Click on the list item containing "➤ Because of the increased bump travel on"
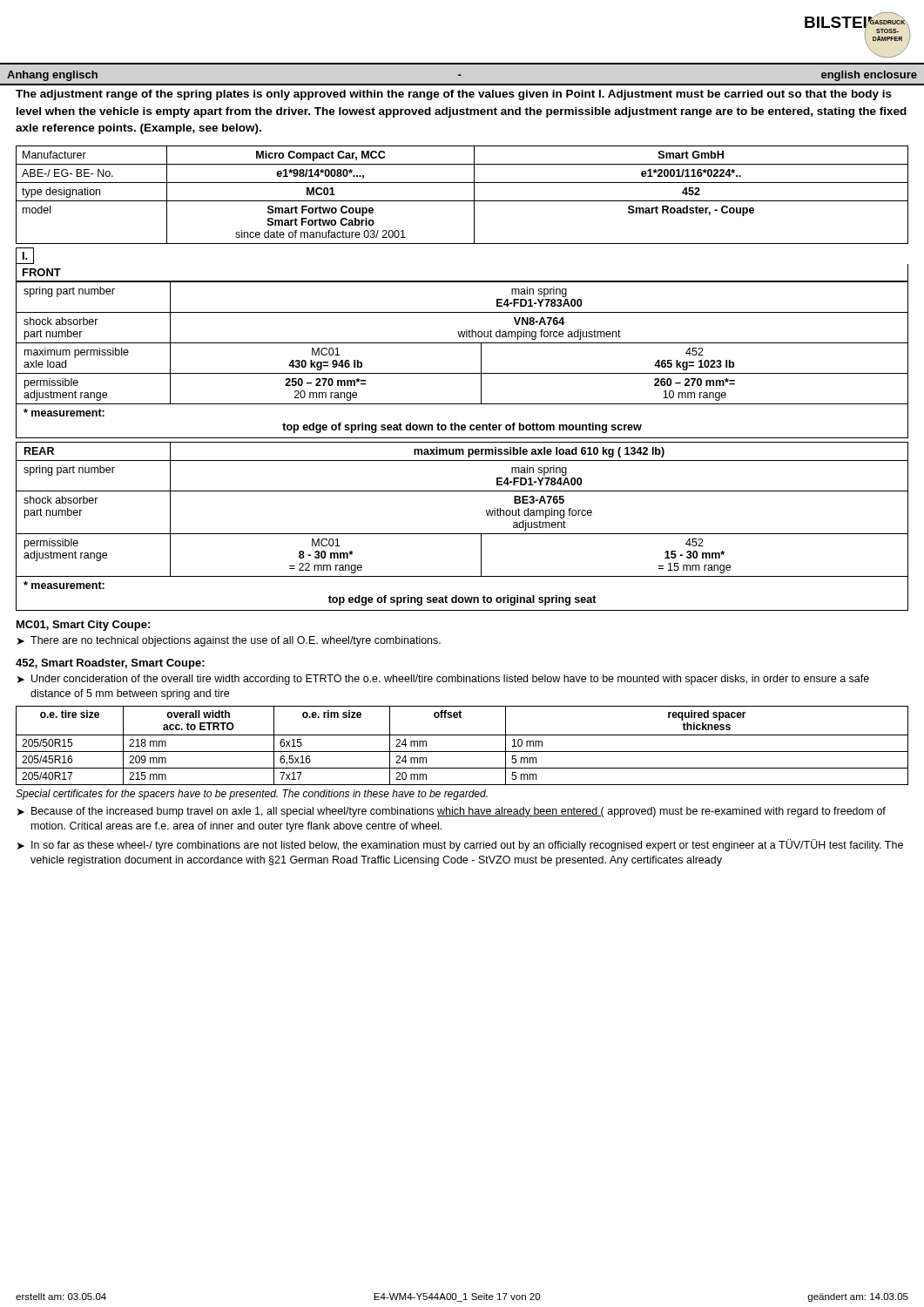The height and width of the screenshot is (1307, 924). [x=462, y=819]
